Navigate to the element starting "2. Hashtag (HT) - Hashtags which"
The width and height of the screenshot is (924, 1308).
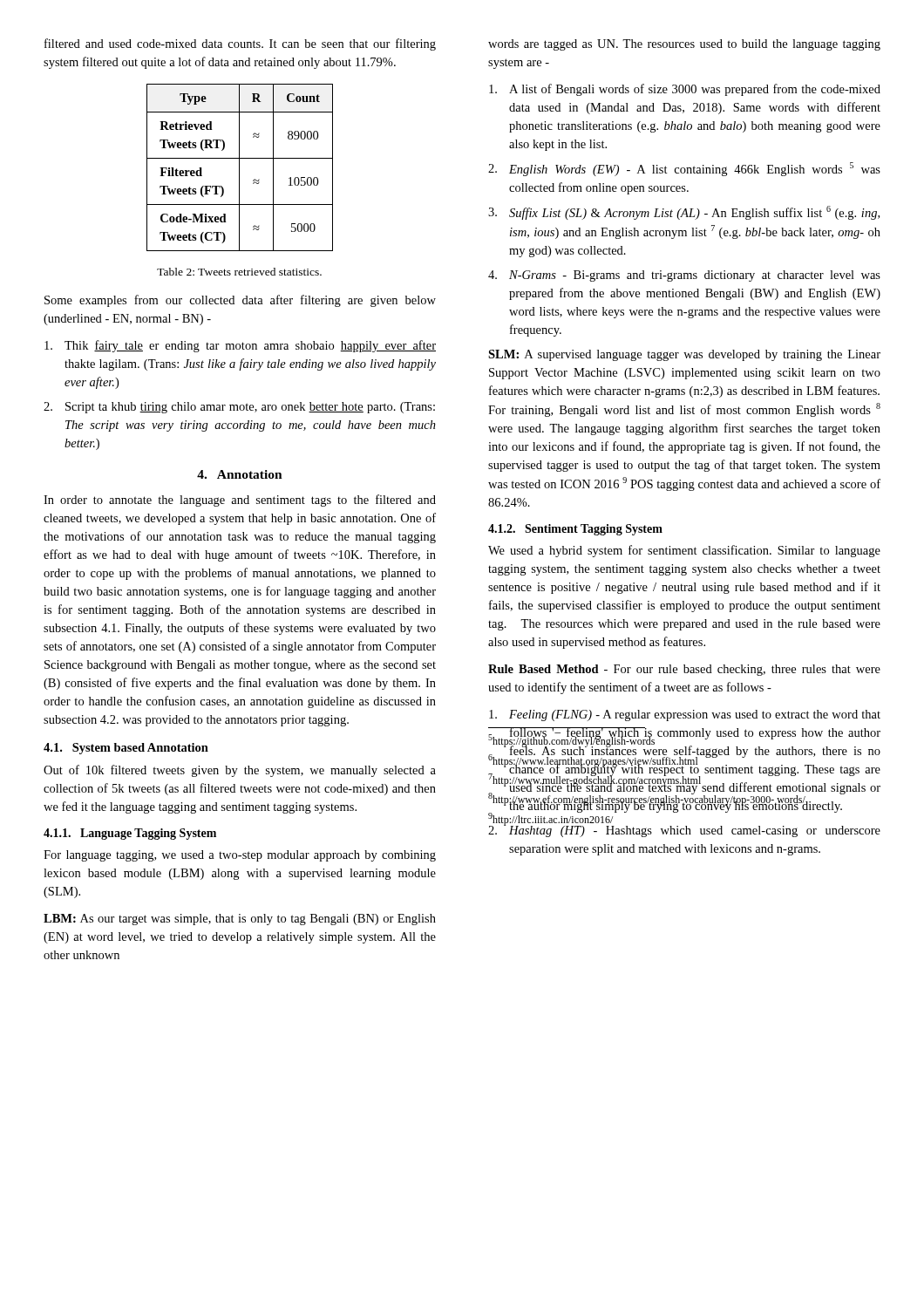click(684, 840)
